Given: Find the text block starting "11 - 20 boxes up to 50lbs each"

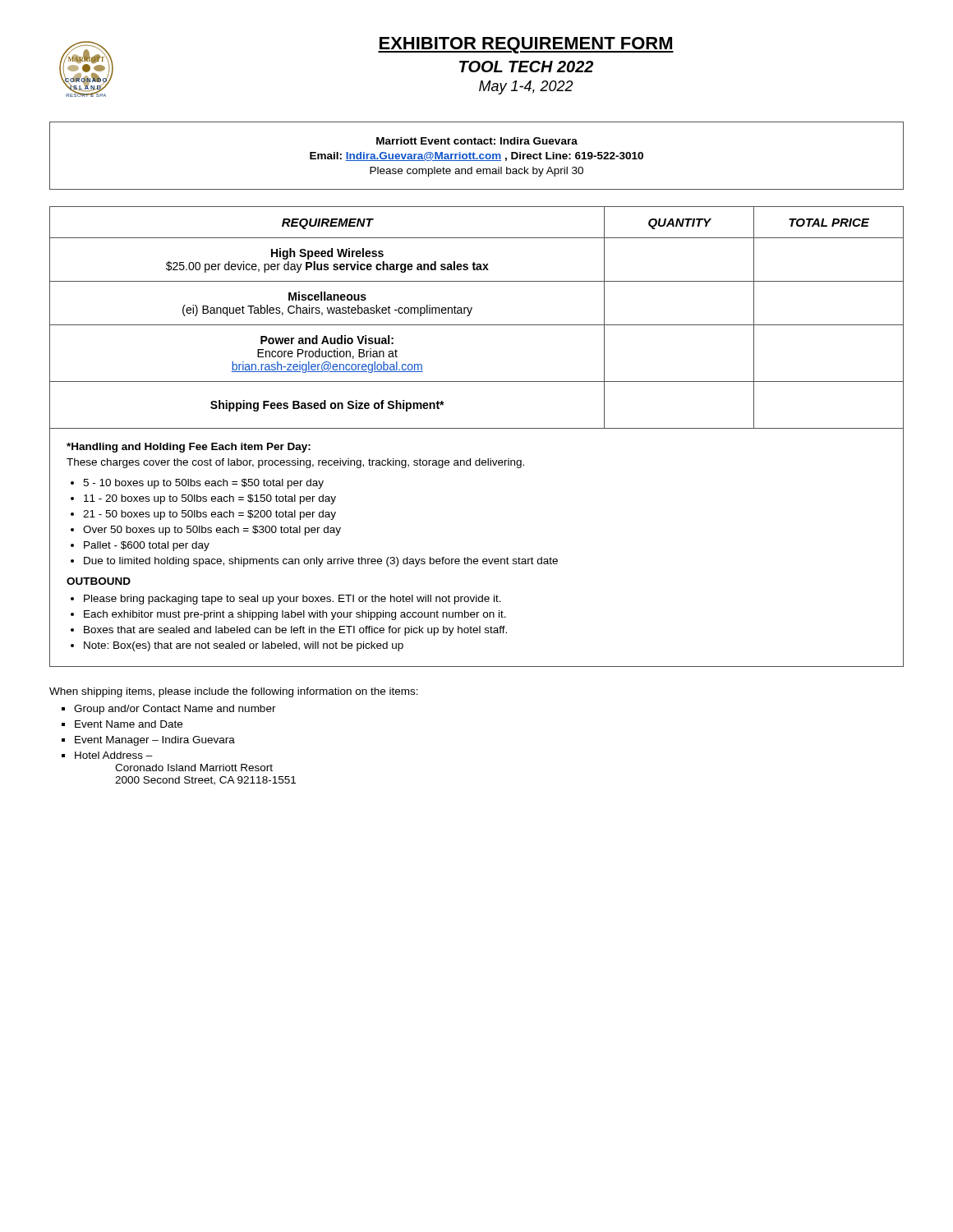Looking at the screenshot, I should coord(210,498).
